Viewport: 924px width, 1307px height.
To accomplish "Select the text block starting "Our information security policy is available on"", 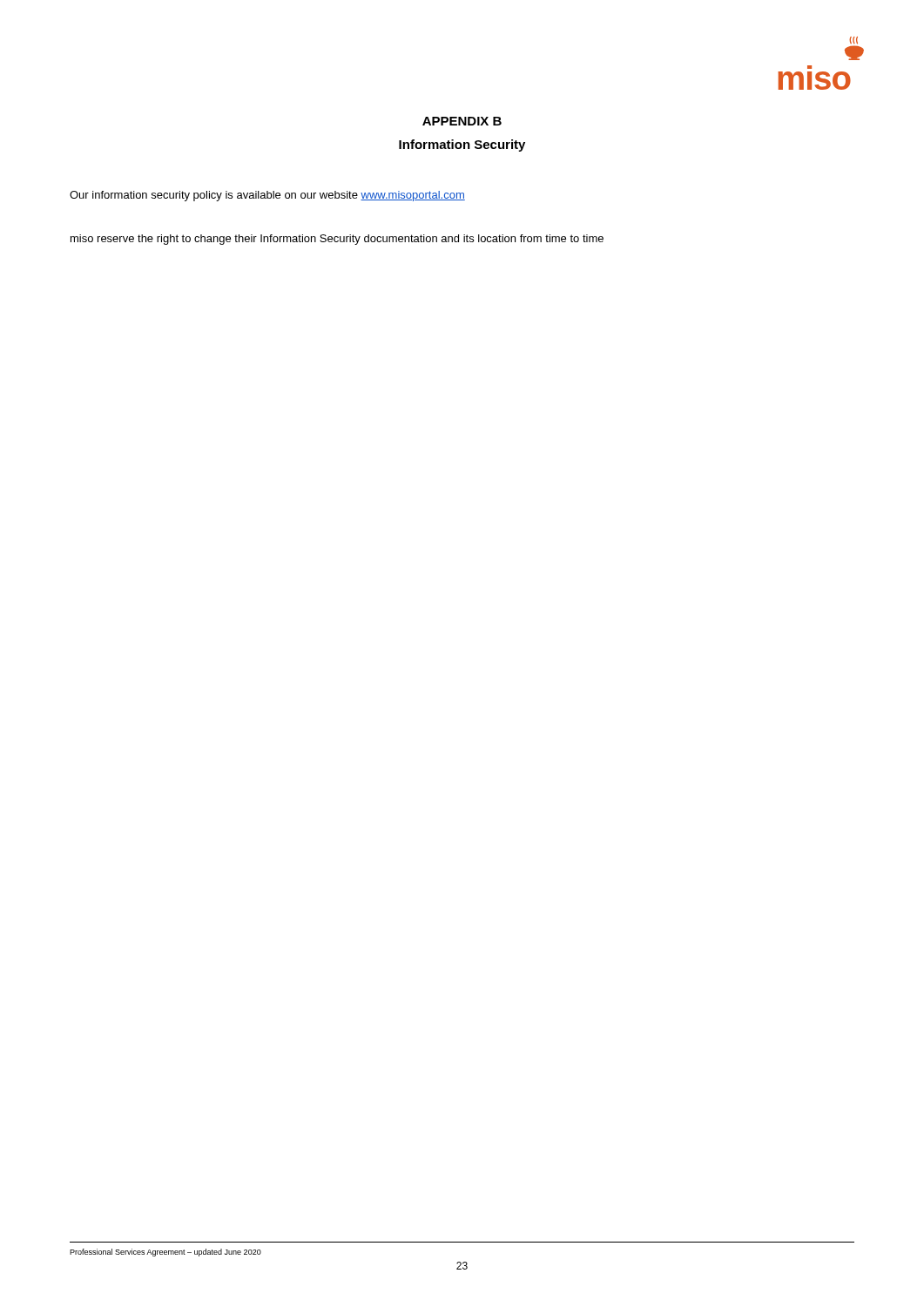I will tap(267, 195).
